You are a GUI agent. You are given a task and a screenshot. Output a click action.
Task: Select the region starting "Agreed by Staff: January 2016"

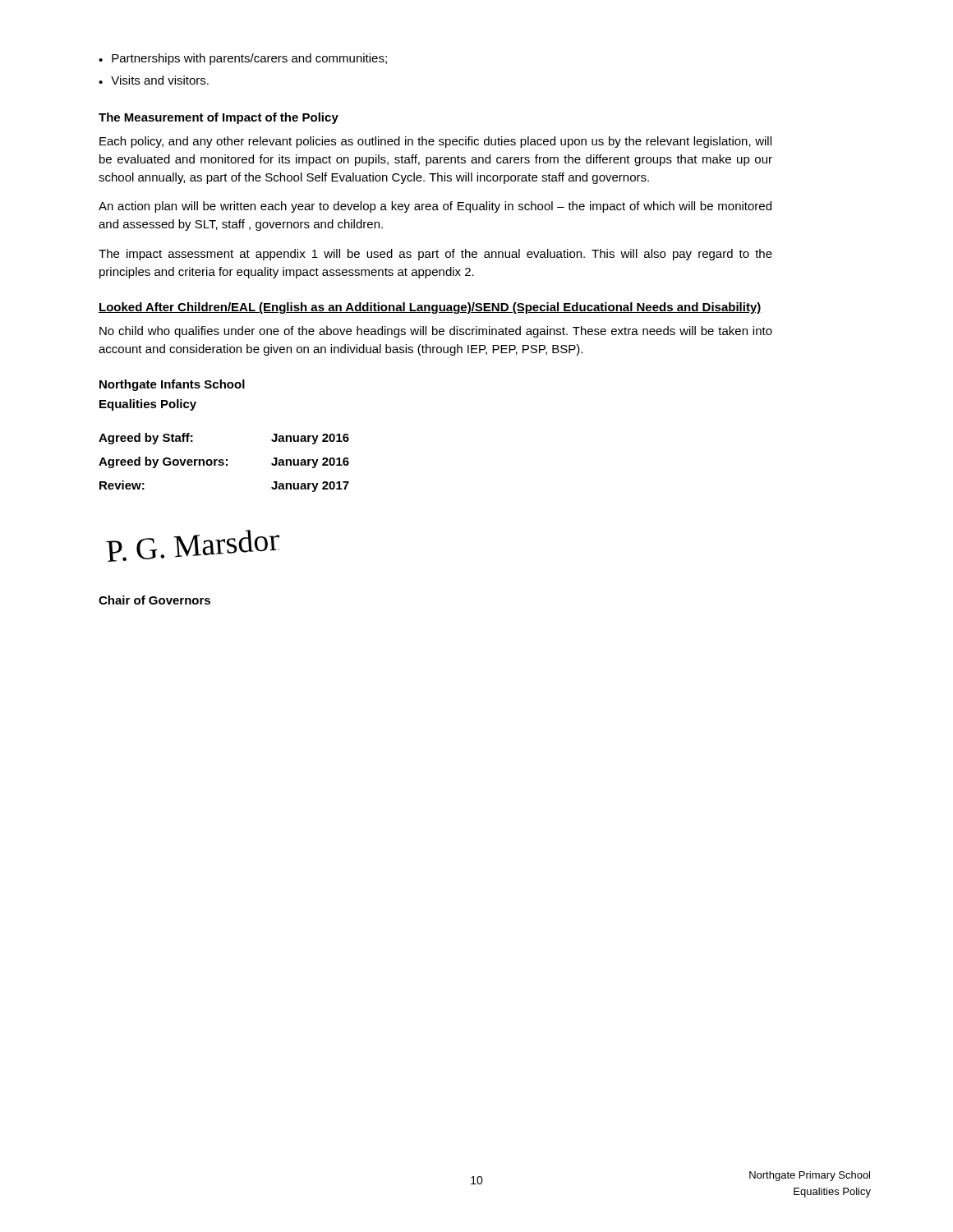152,438
